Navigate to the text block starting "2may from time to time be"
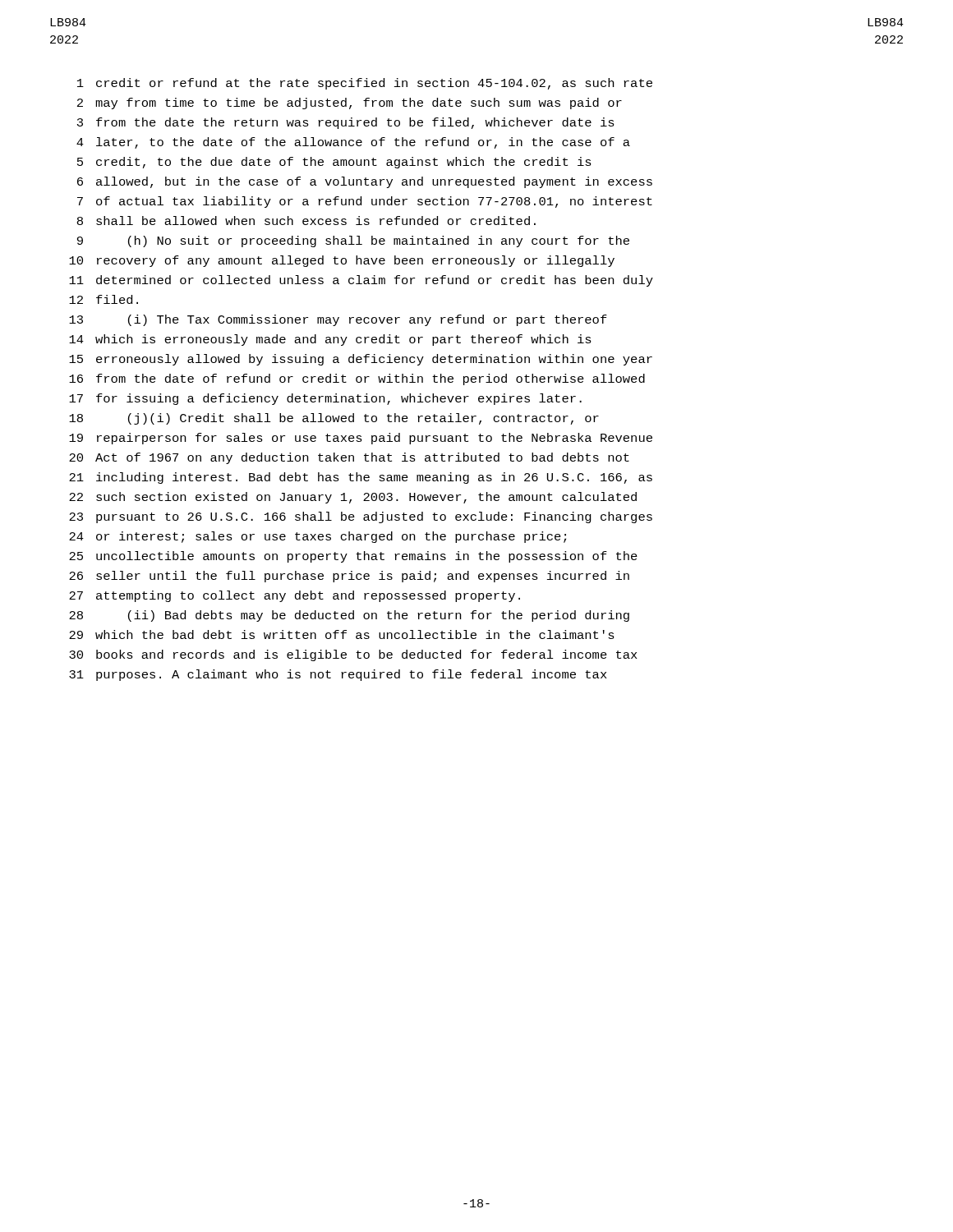Viewport: 953px width, 1232px height. [x=476, y=103]
